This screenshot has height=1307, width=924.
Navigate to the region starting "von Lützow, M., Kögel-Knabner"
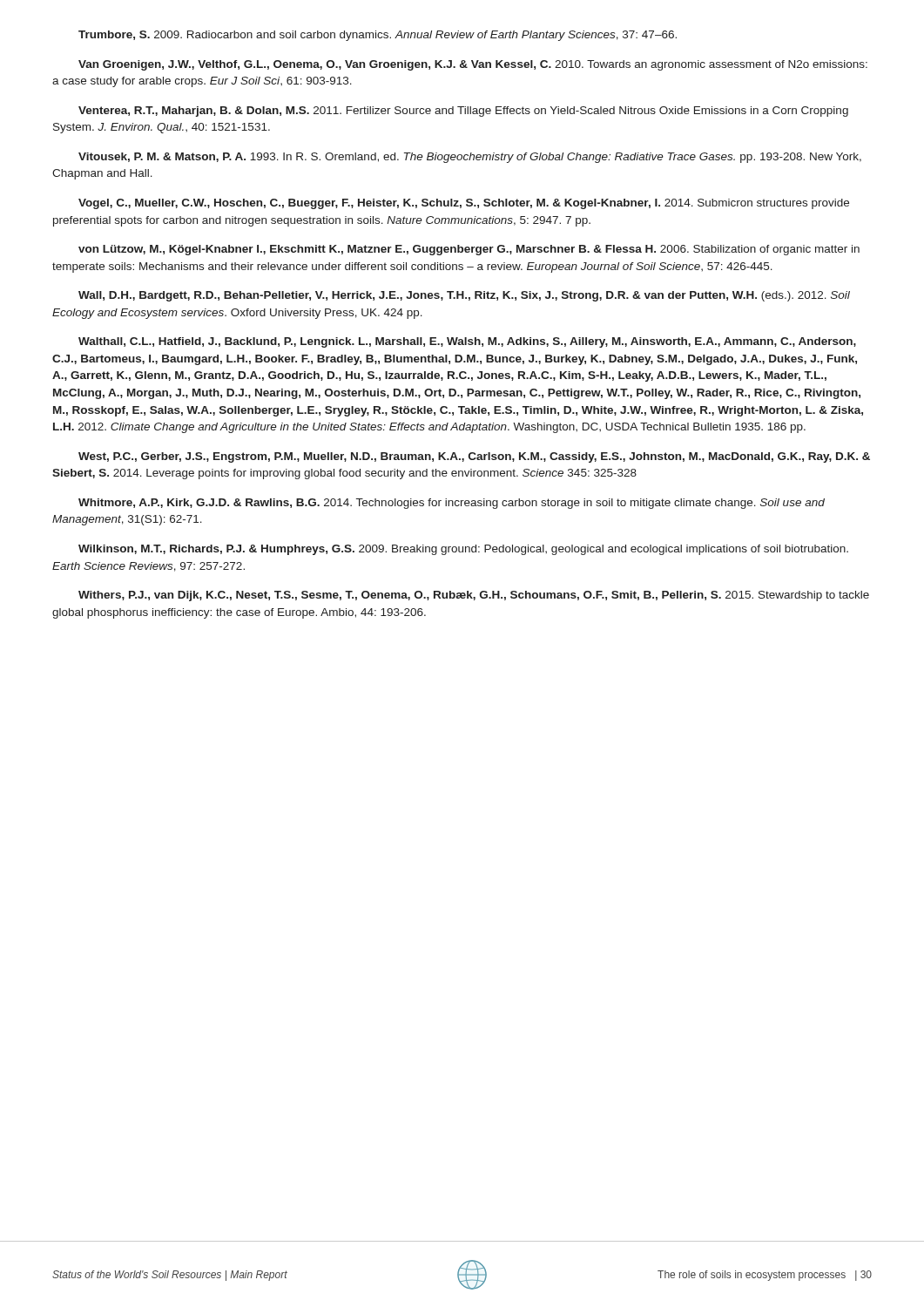click(456, 257)
